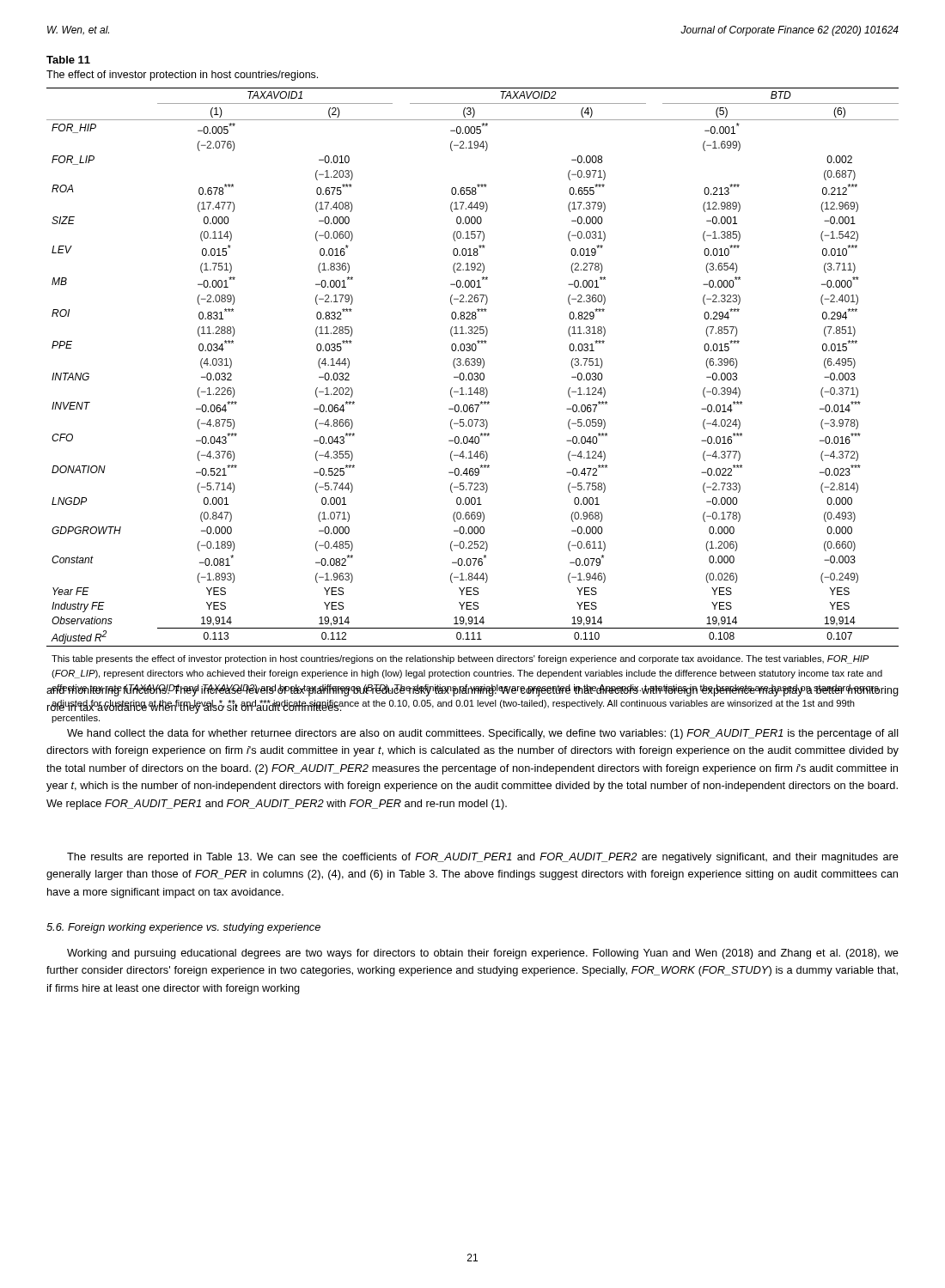Image resolution: width=945 pixels, height=1288 pixels.
Task: Where is the passage that starts "and monitoring functions."?
Action: pyautogui.click(x=472, y=699)
